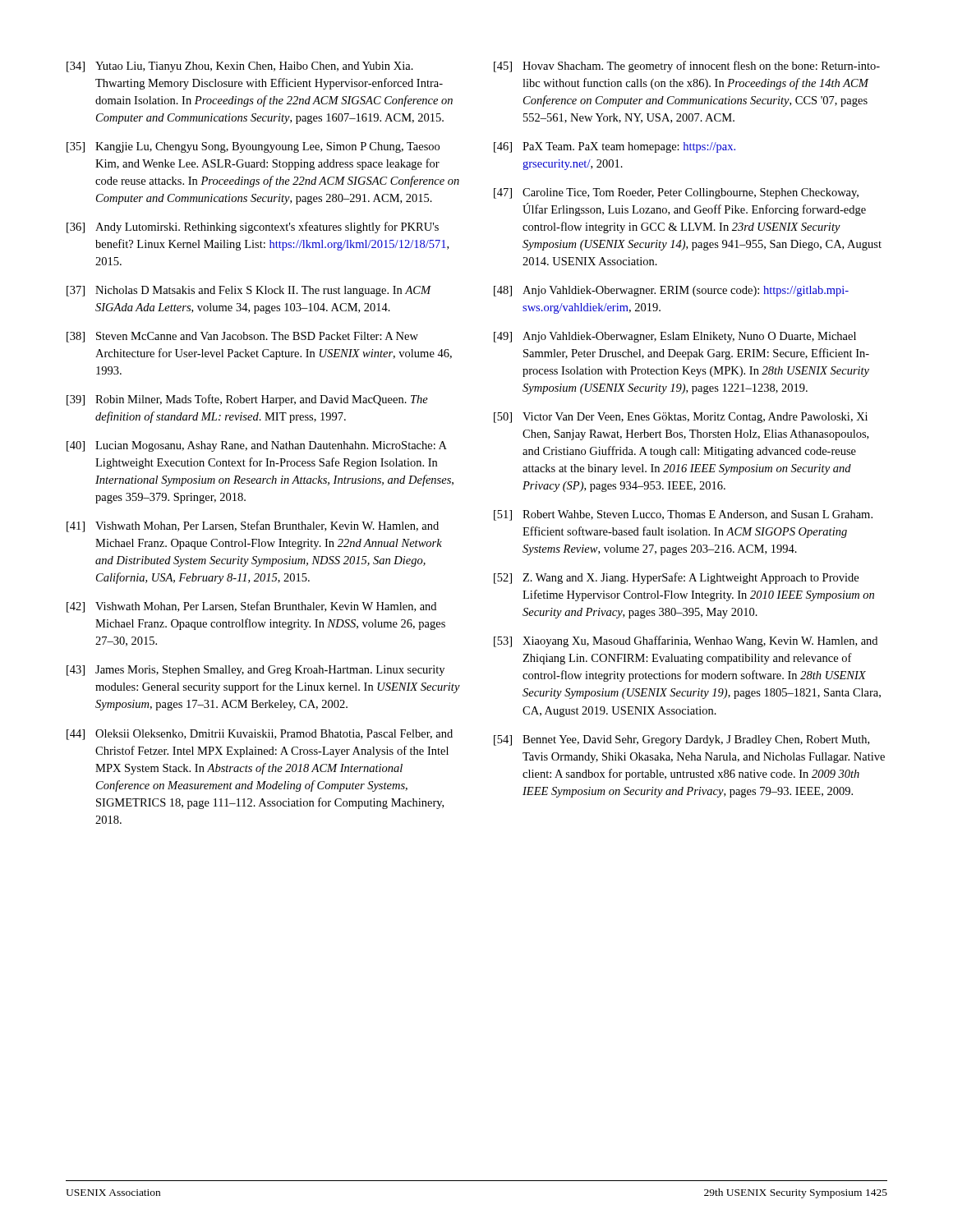Locate the text block starting "[34] Yutao Liu, Tianyu Zhou,"
This screenshot has width=953, height=1232.
(263, 92)
